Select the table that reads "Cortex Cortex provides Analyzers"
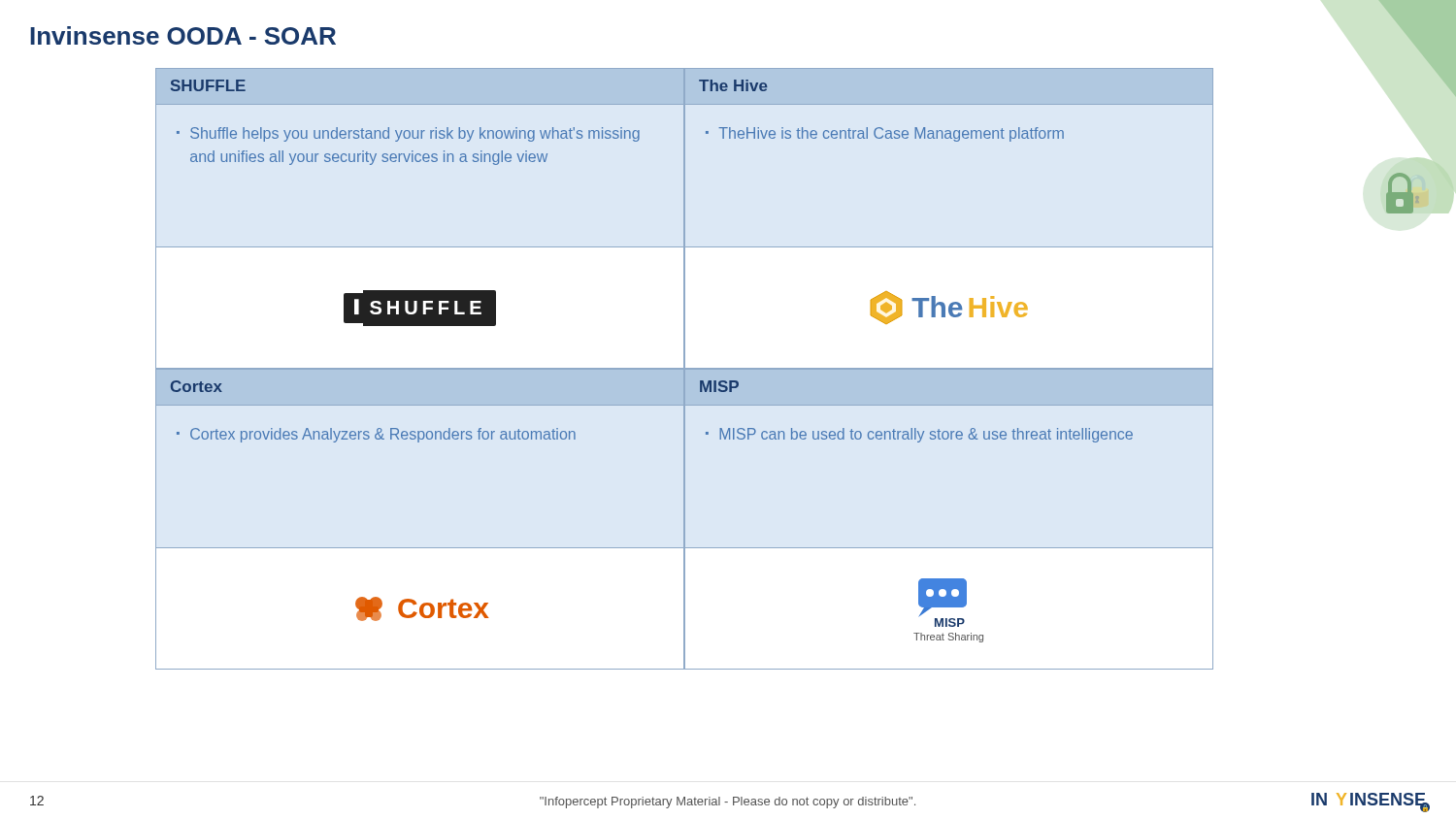Image resolution: width=1456 pixels, height=819 pixels. point(420,458)
